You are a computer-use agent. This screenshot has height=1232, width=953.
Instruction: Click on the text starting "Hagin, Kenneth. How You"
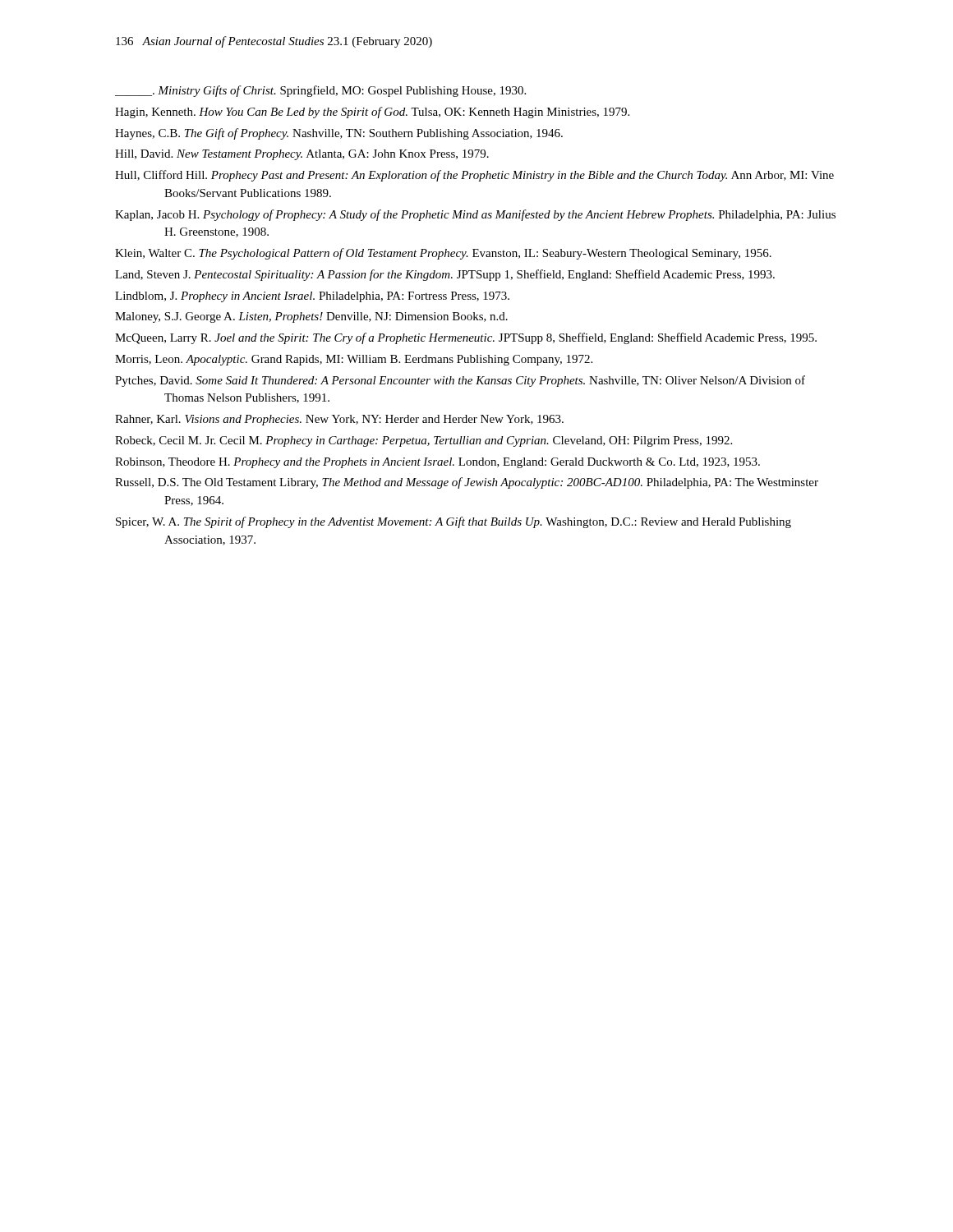(x=373, y=111)
